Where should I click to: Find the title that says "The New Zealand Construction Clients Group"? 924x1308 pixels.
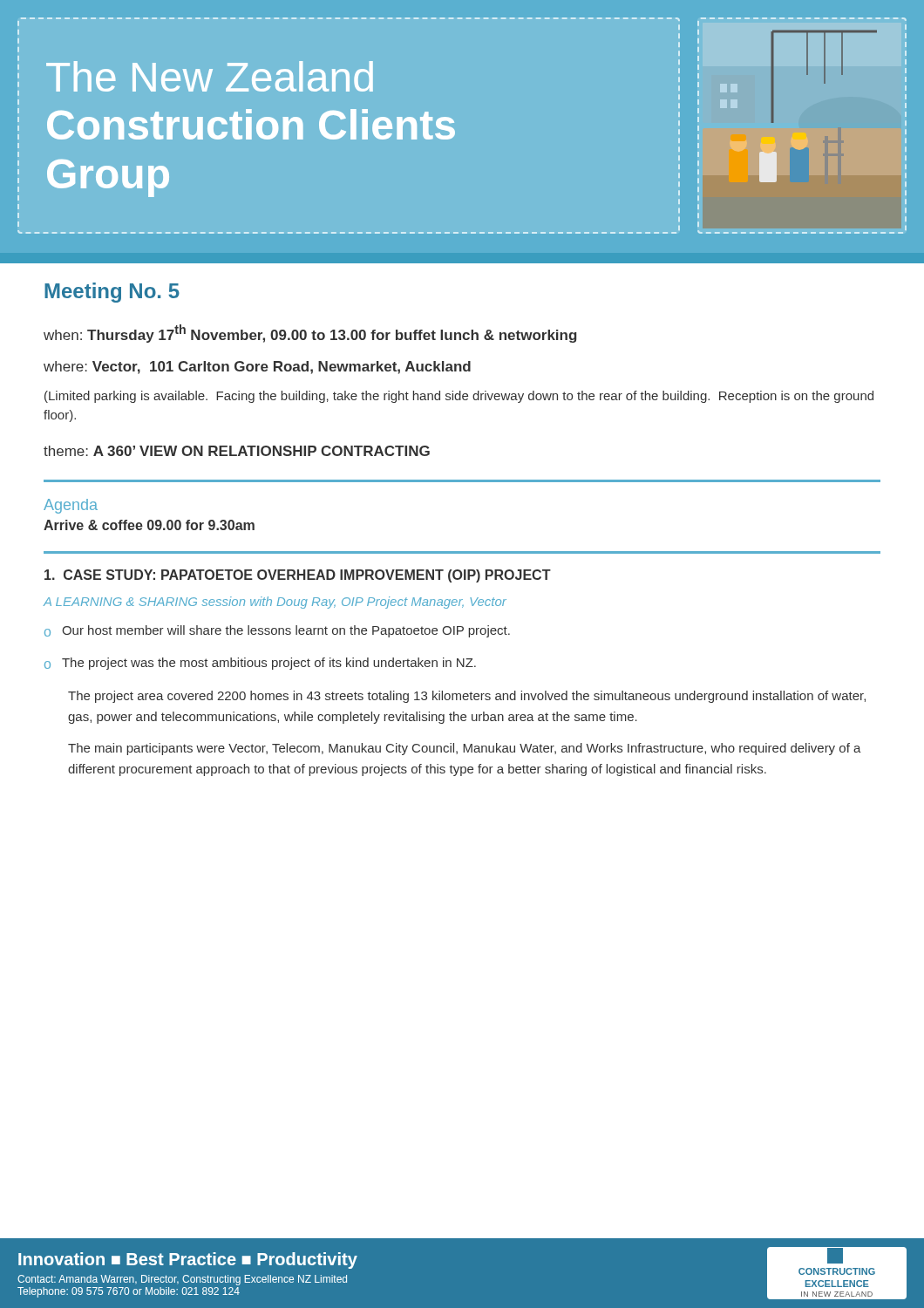click(x=251, y=126)
